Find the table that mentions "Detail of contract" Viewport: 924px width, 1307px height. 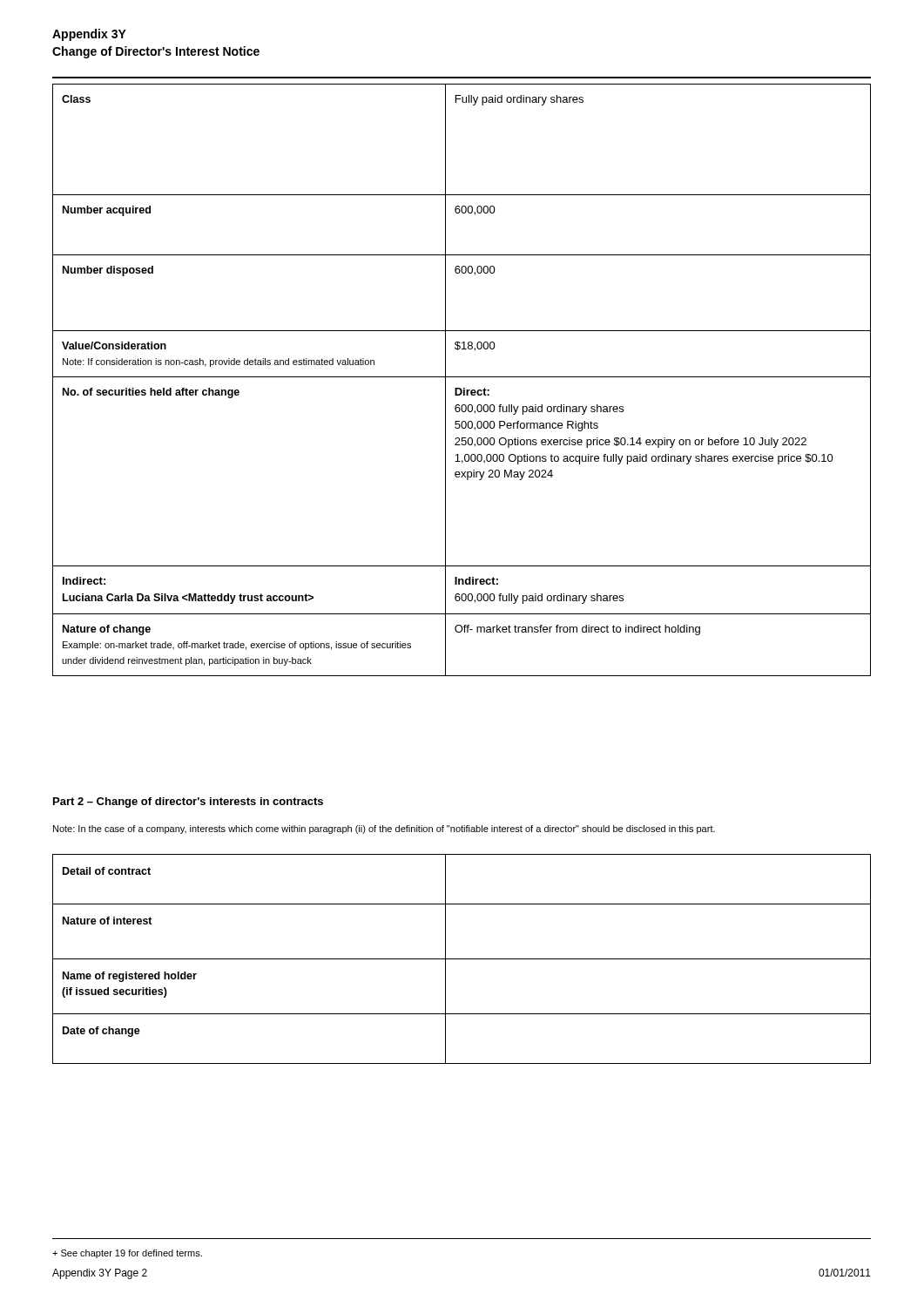coord(462,959)
